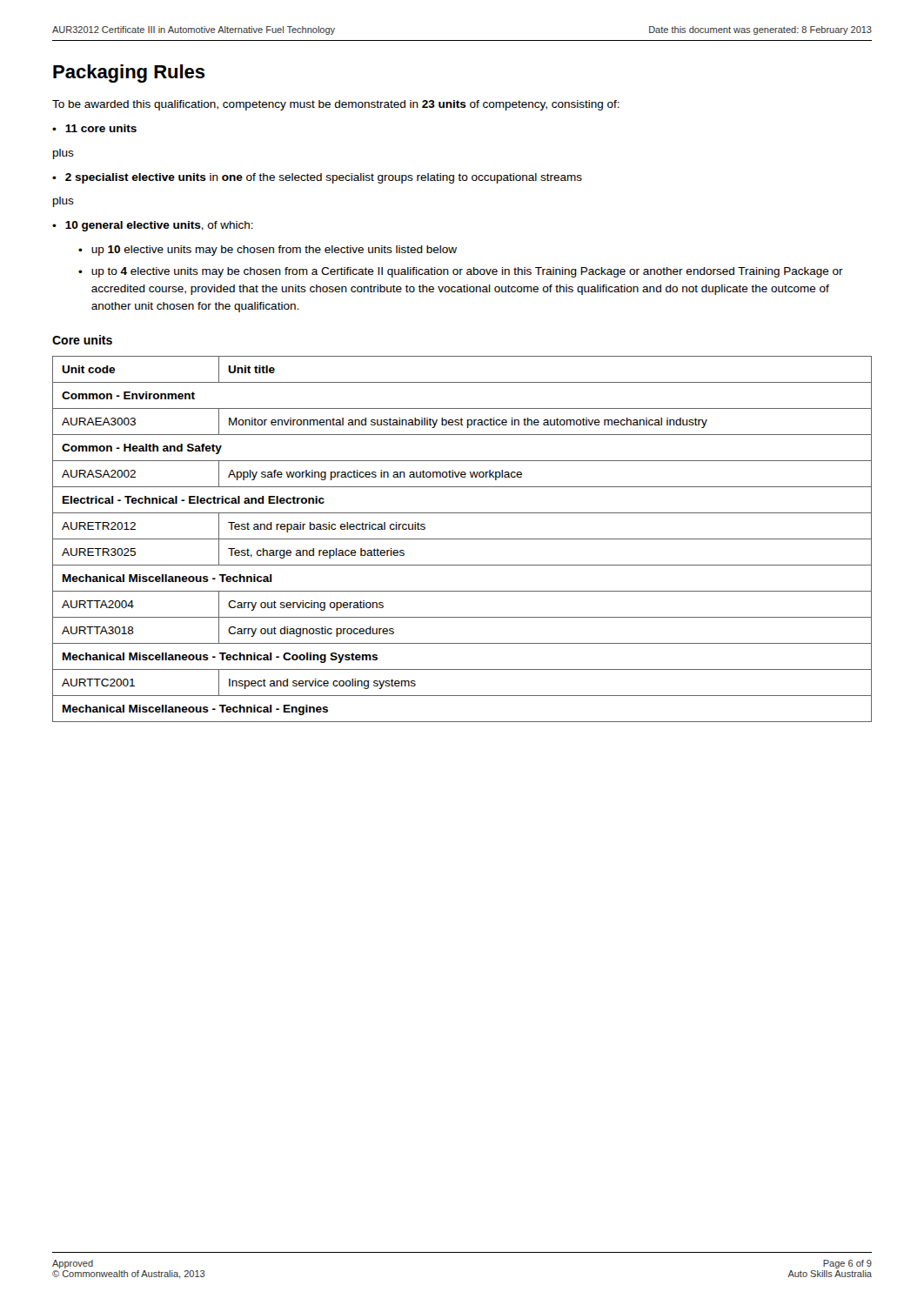Select the region starting "• 11 core units"

[95, 130]
